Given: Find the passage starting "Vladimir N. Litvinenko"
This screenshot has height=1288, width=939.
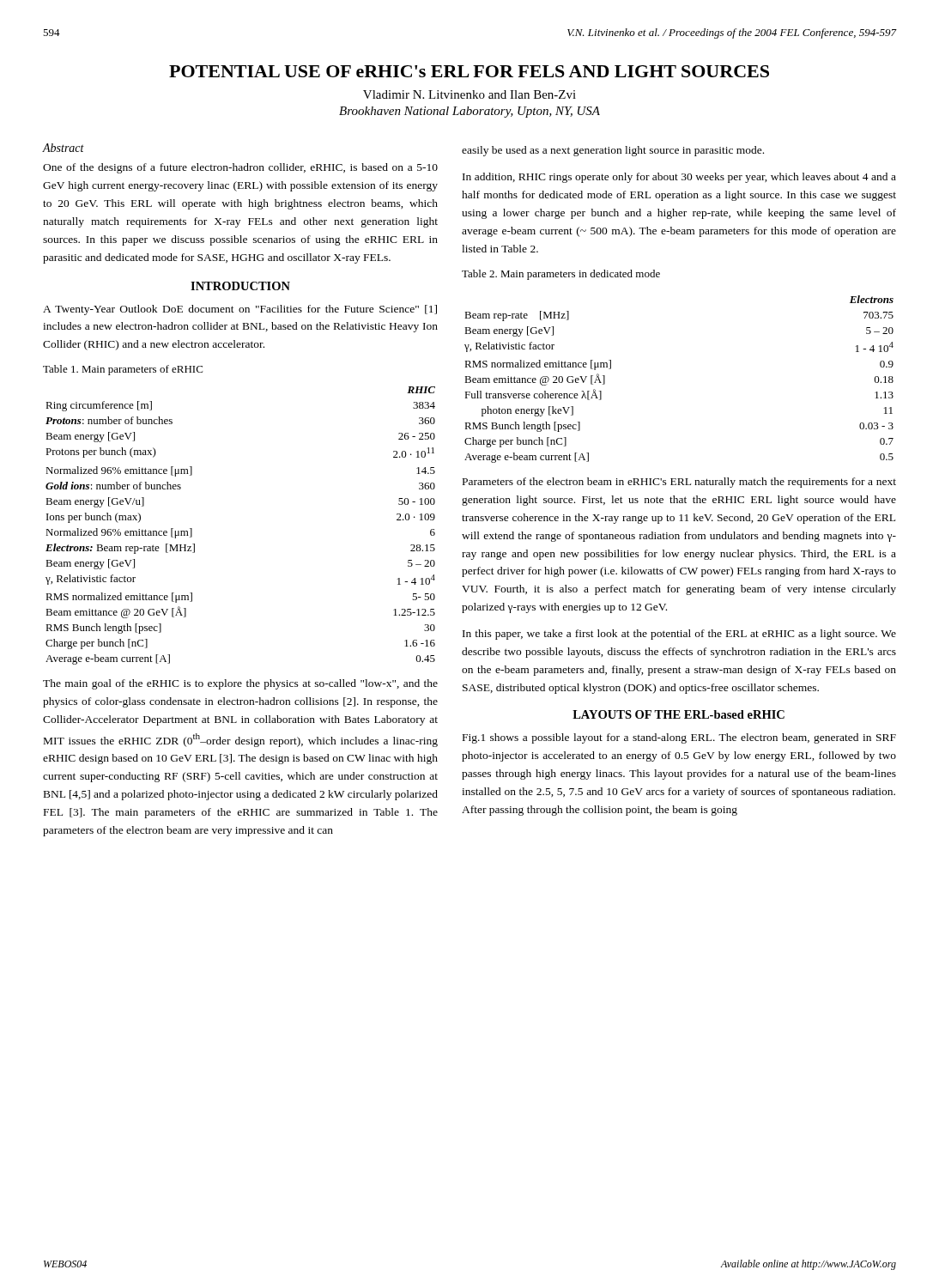Looking at the screenshot, I should pyautogui.click(x=470, y=94).
